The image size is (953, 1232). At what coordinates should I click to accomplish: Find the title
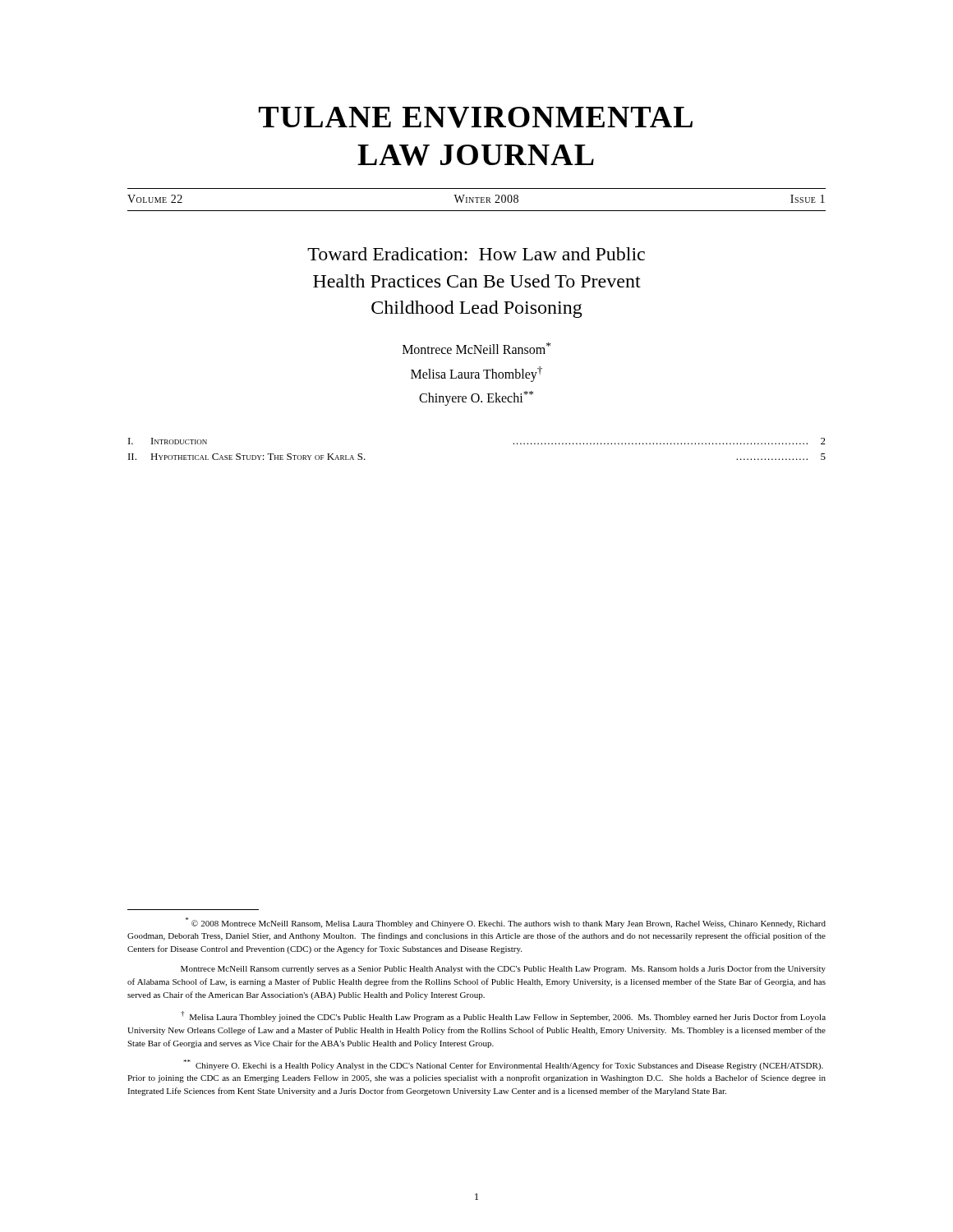point(476,135)
